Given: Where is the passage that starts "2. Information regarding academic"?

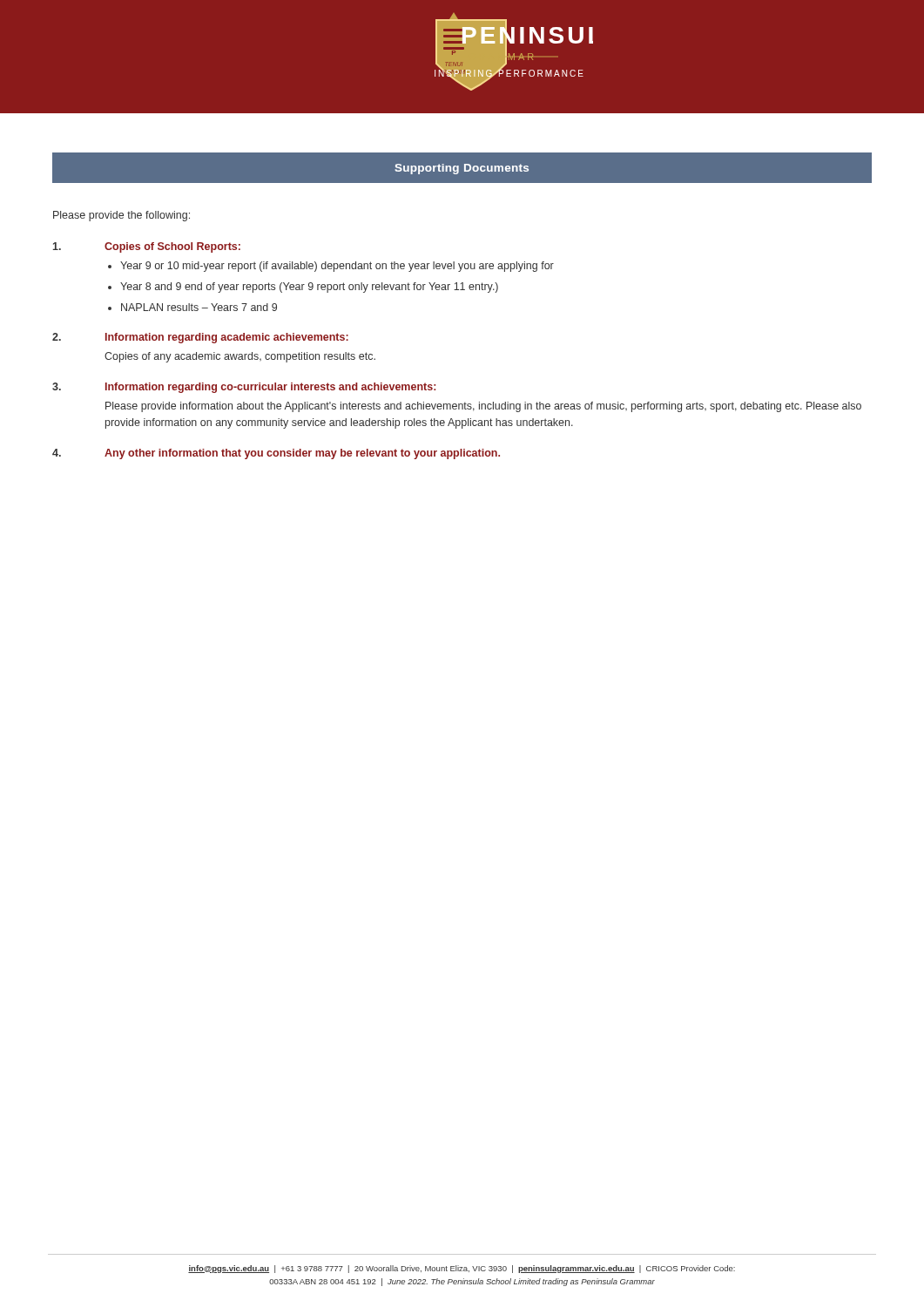Looking at the screenshot, I should point(200,338).
